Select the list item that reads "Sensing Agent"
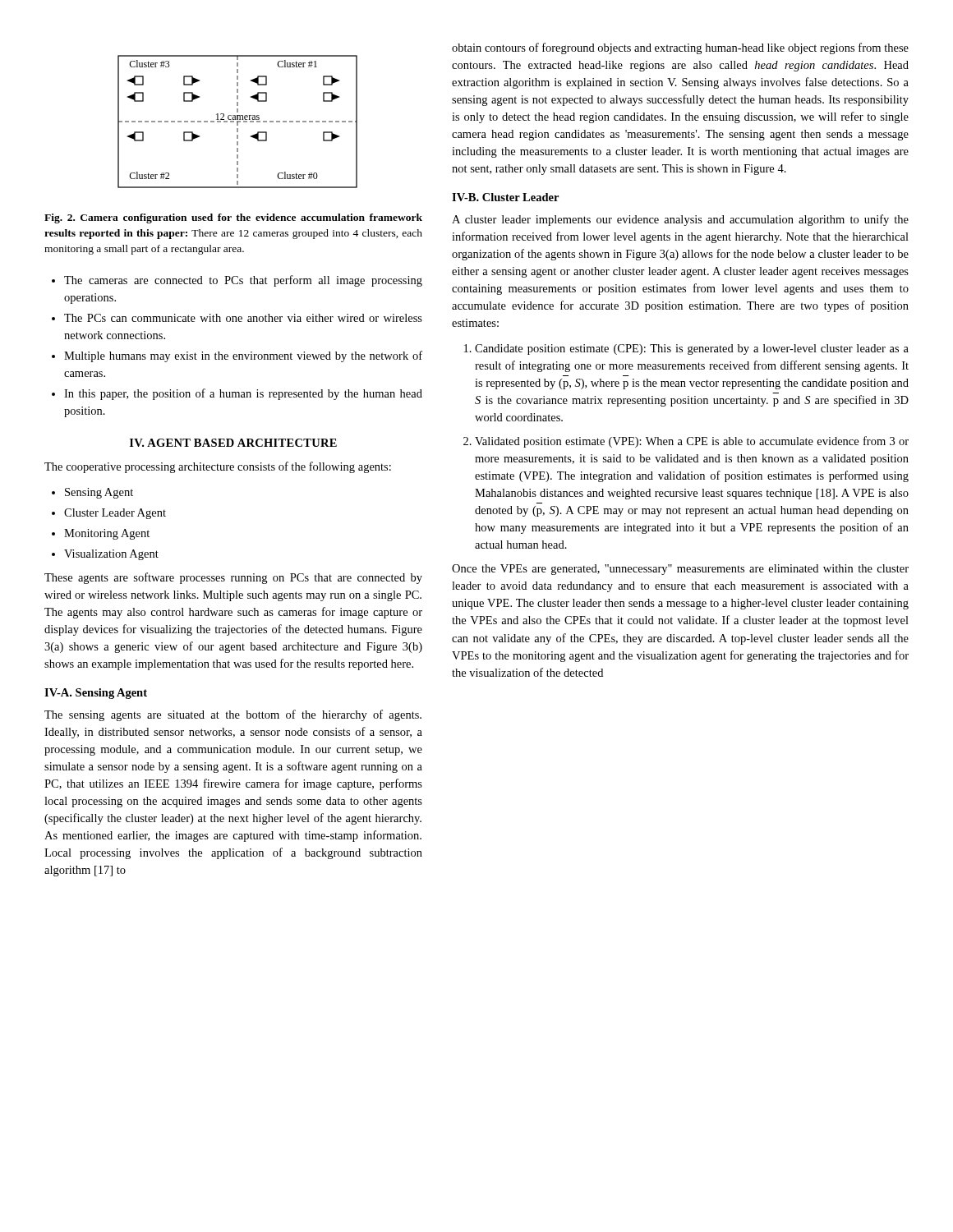The width and height of the screenshot is (953, 1232). point(99,492)
